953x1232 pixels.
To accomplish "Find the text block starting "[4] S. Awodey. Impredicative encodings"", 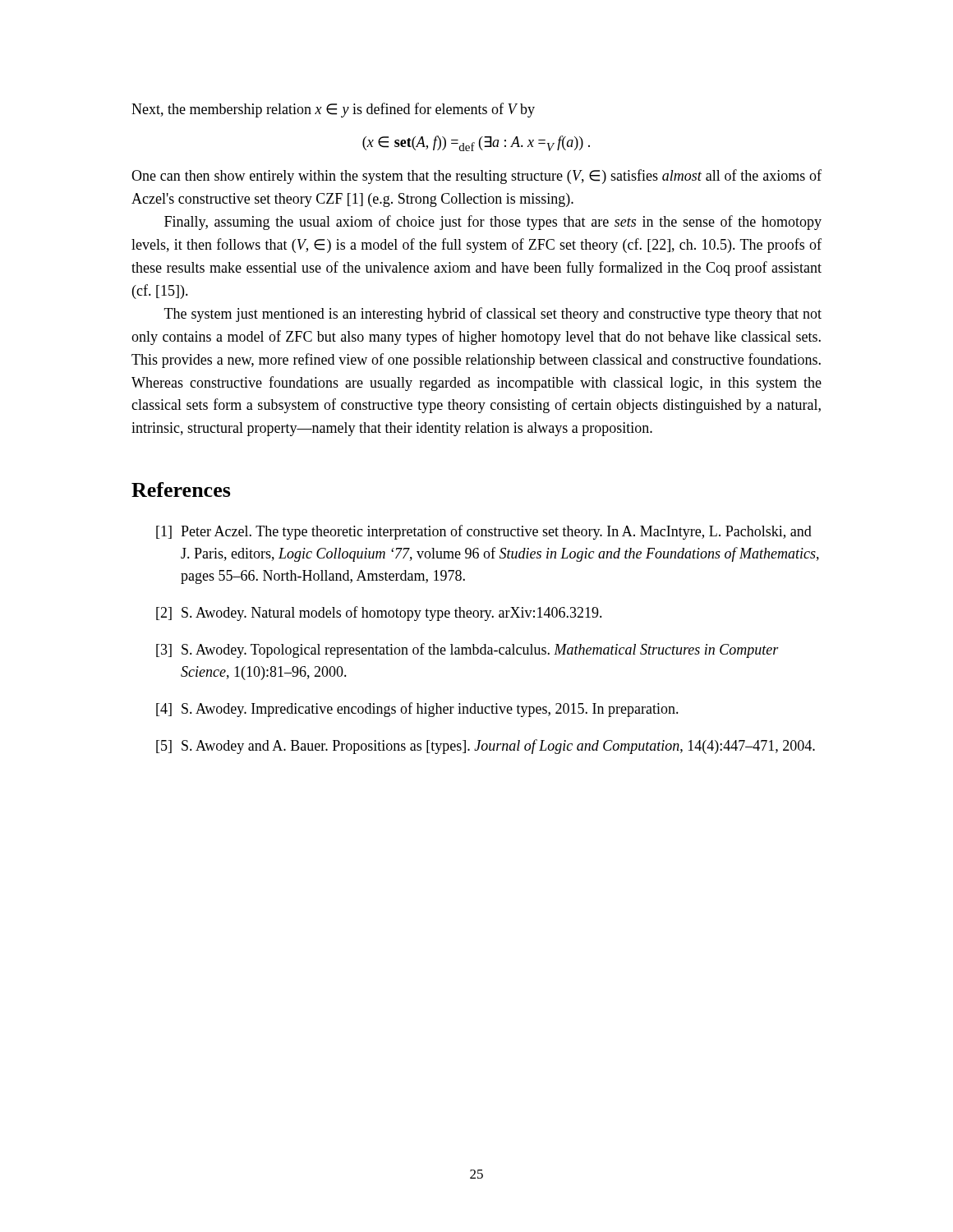I will 476,709.
